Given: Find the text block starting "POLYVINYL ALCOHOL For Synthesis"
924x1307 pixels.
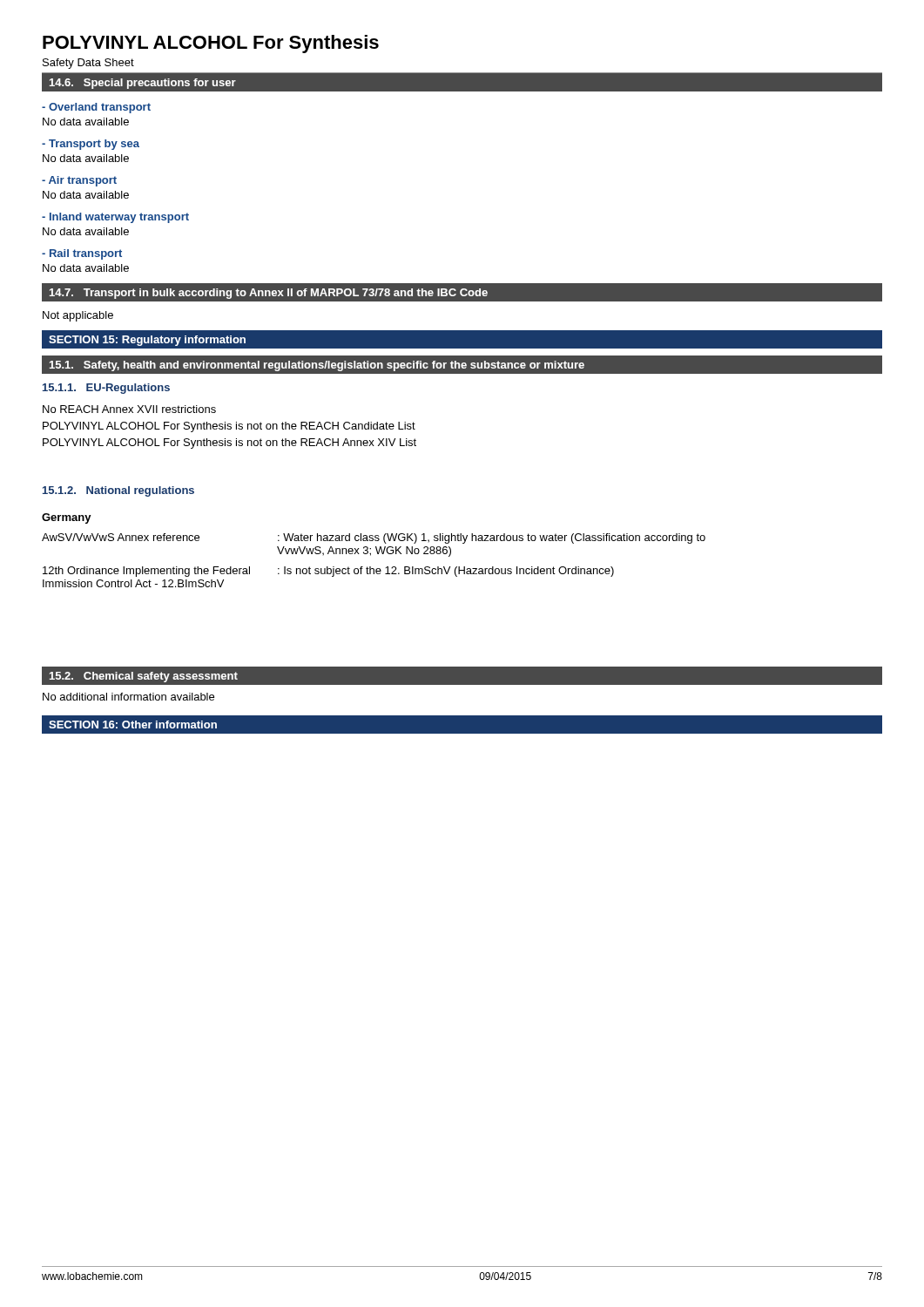Looking at the screenshot, I should (211, 42).
